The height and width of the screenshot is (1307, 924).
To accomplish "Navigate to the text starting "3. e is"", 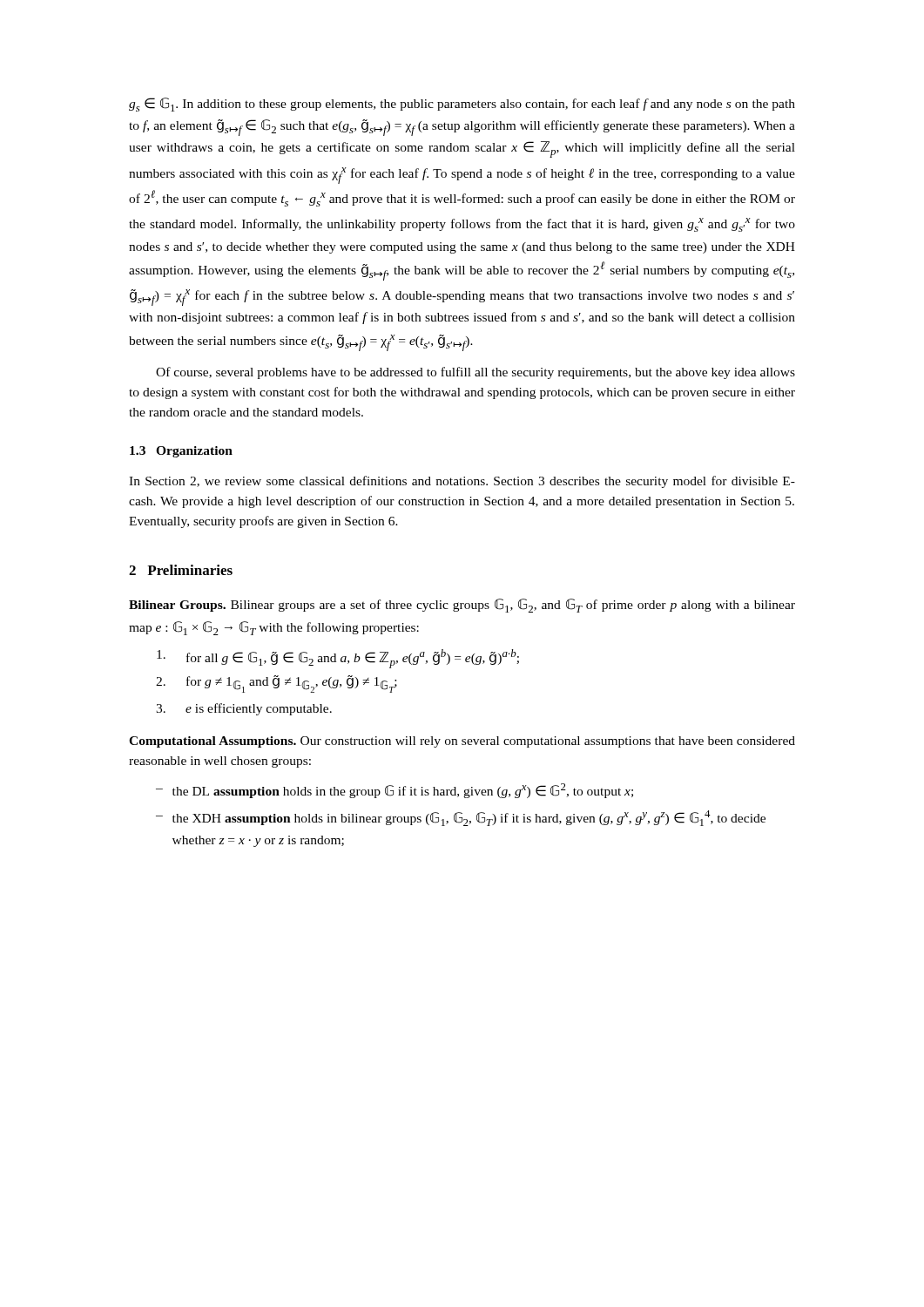I will click(x=244, y=709).
